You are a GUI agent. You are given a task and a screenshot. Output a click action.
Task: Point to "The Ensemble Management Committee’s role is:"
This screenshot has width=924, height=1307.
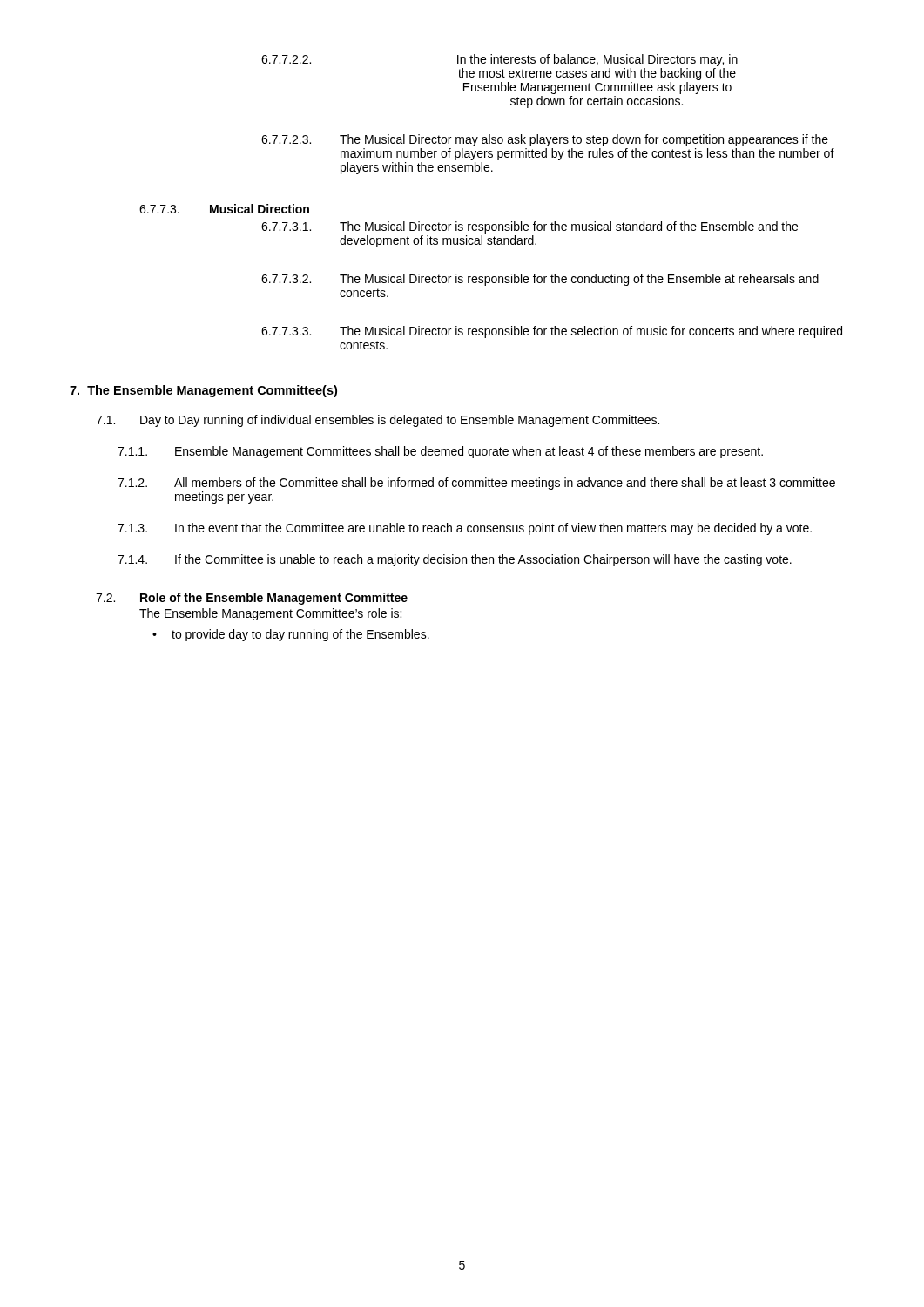(x=271, y=613)
